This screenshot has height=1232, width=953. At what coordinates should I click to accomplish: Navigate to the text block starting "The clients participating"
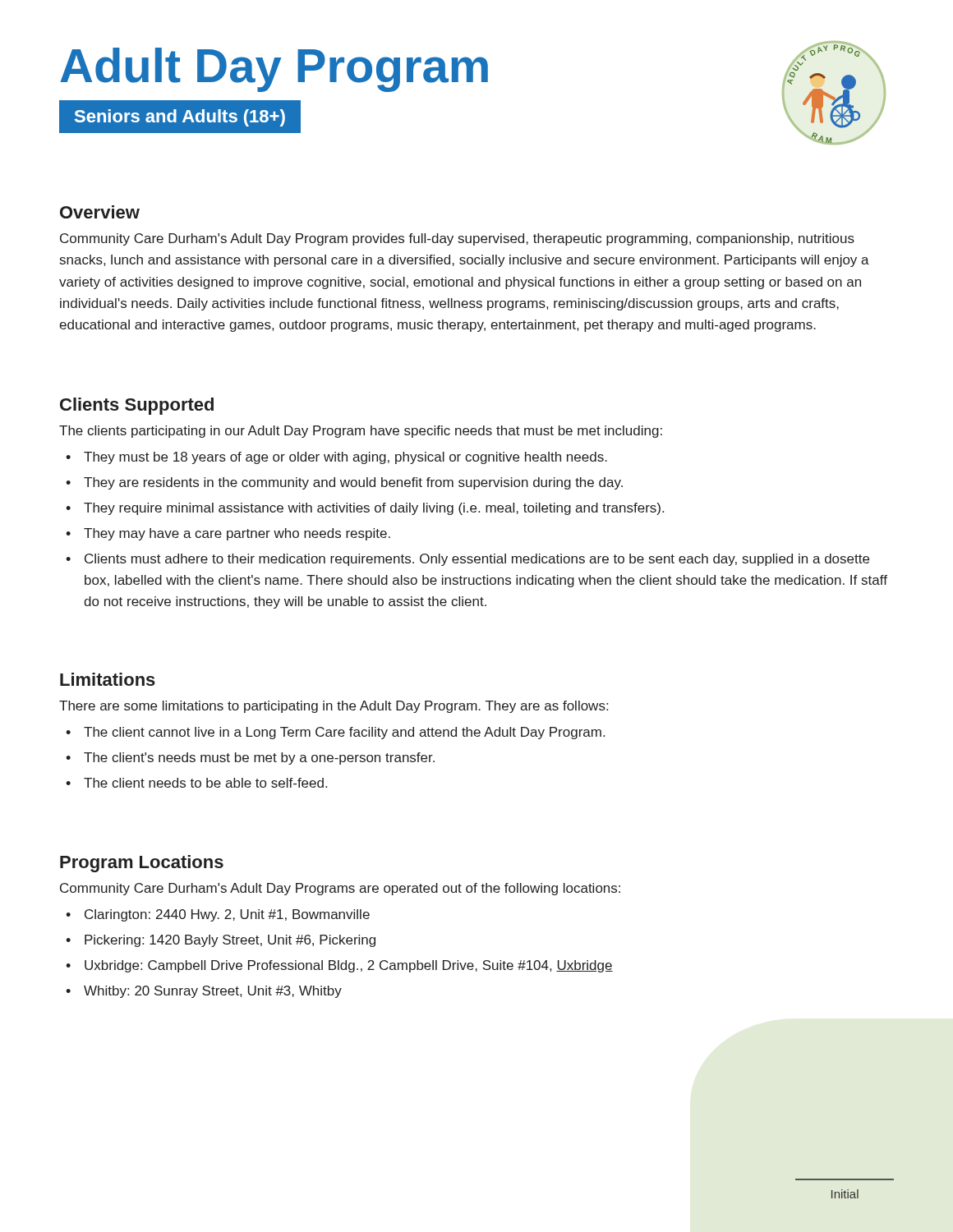pyautogui.click(x=361, y=431)
